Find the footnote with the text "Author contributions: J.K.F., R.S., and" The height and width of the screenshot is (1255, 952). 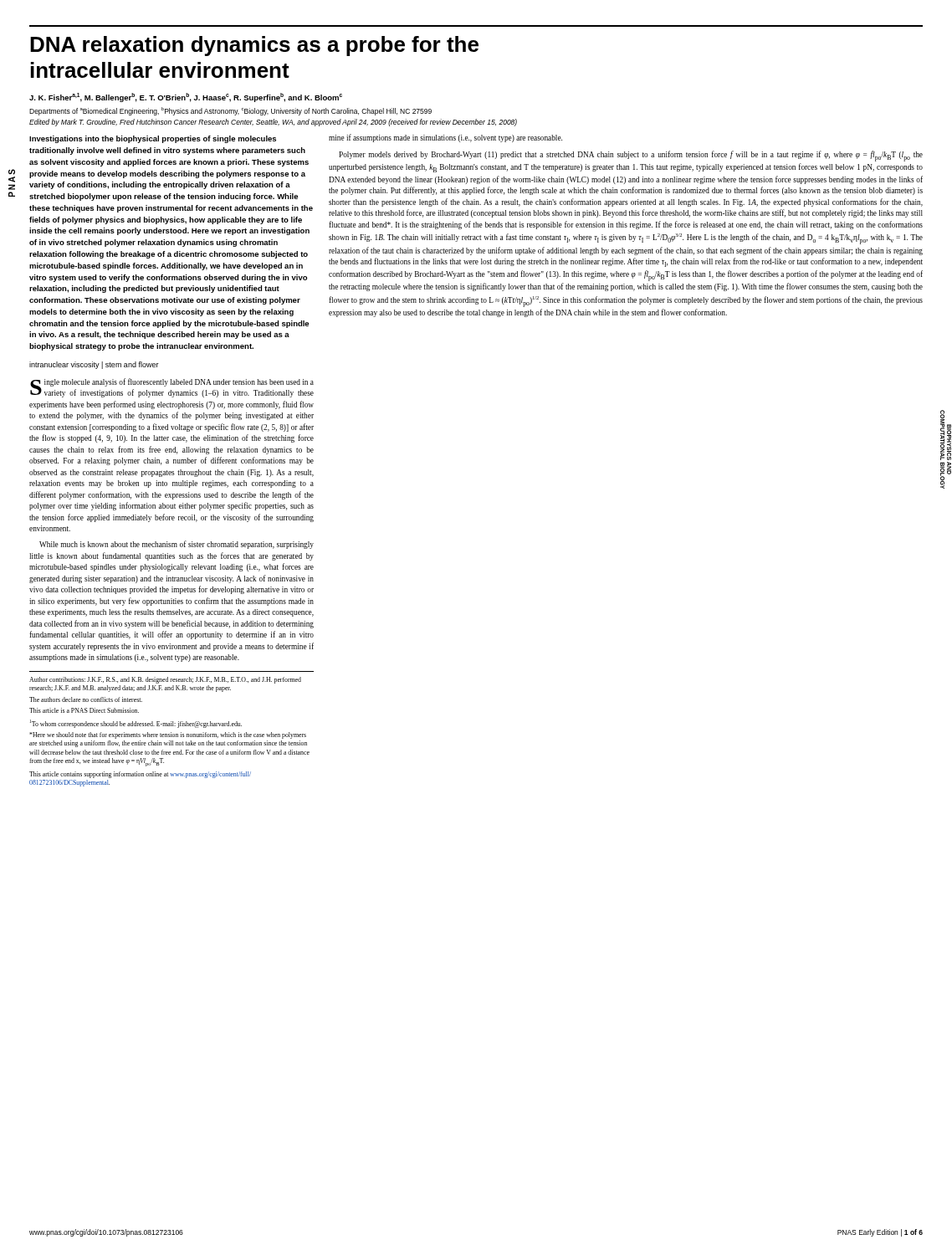165,684
